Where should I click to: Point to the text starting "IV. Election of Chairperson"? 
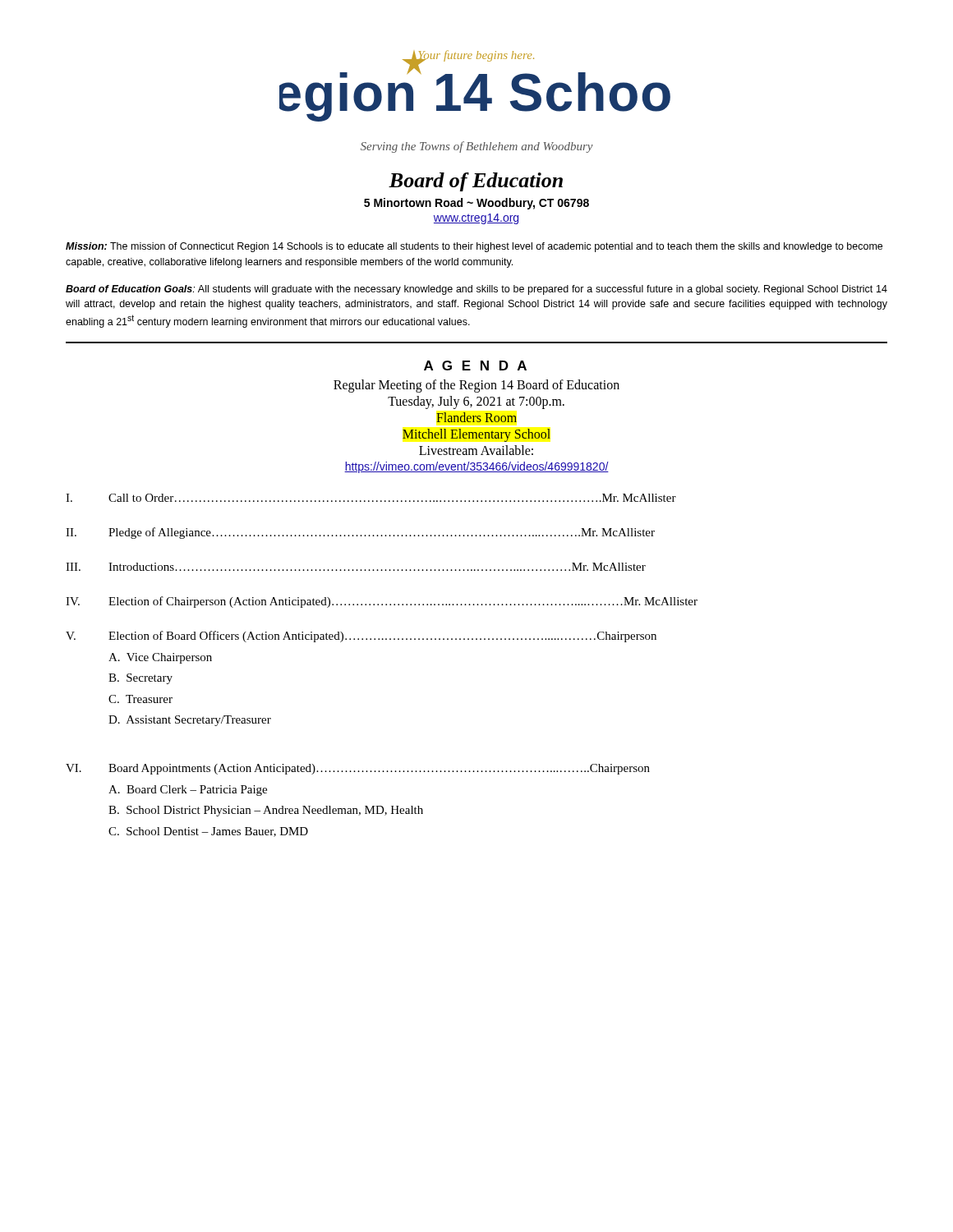coord(476,601)
